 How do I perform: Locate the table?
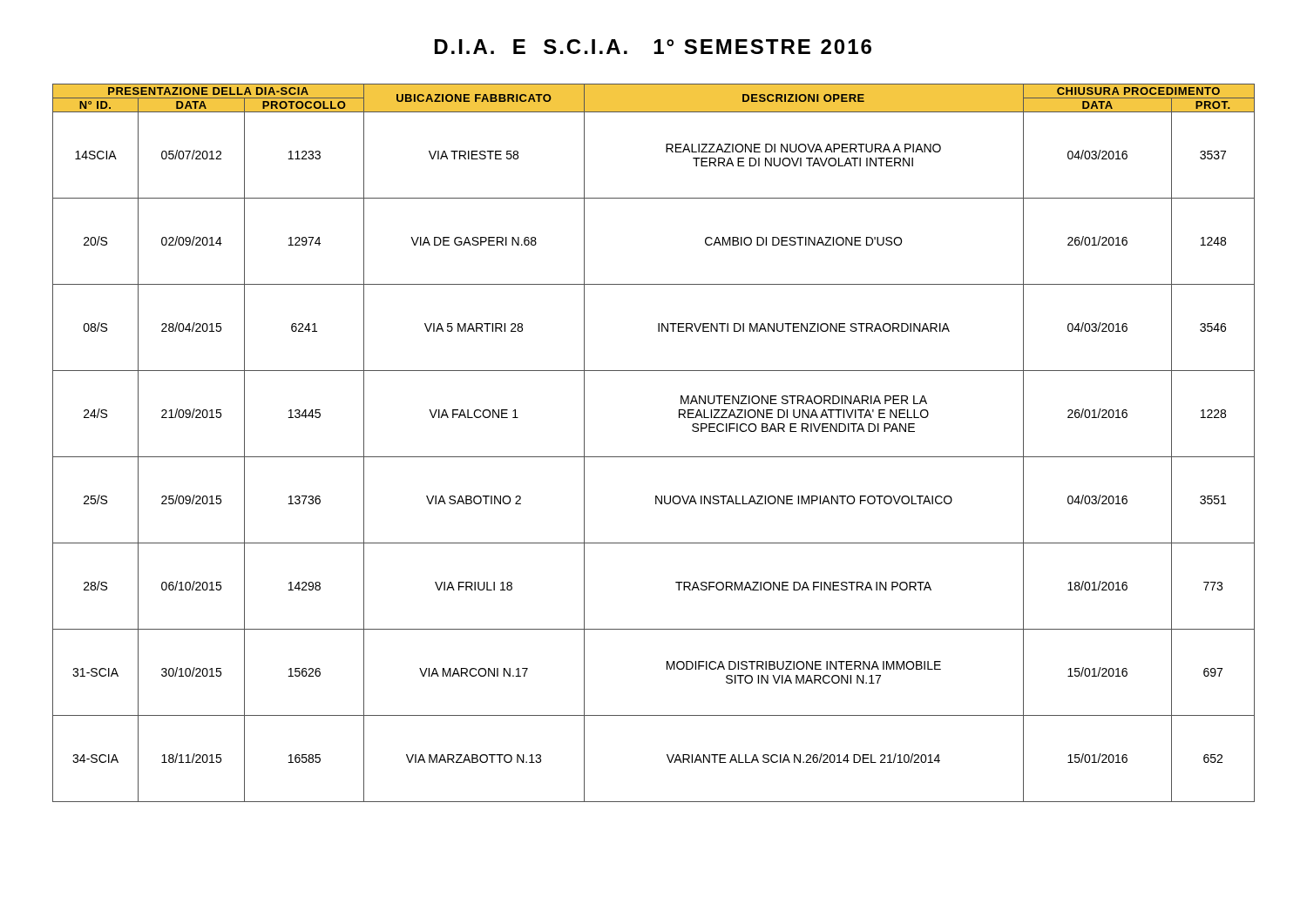coord(654,443)
